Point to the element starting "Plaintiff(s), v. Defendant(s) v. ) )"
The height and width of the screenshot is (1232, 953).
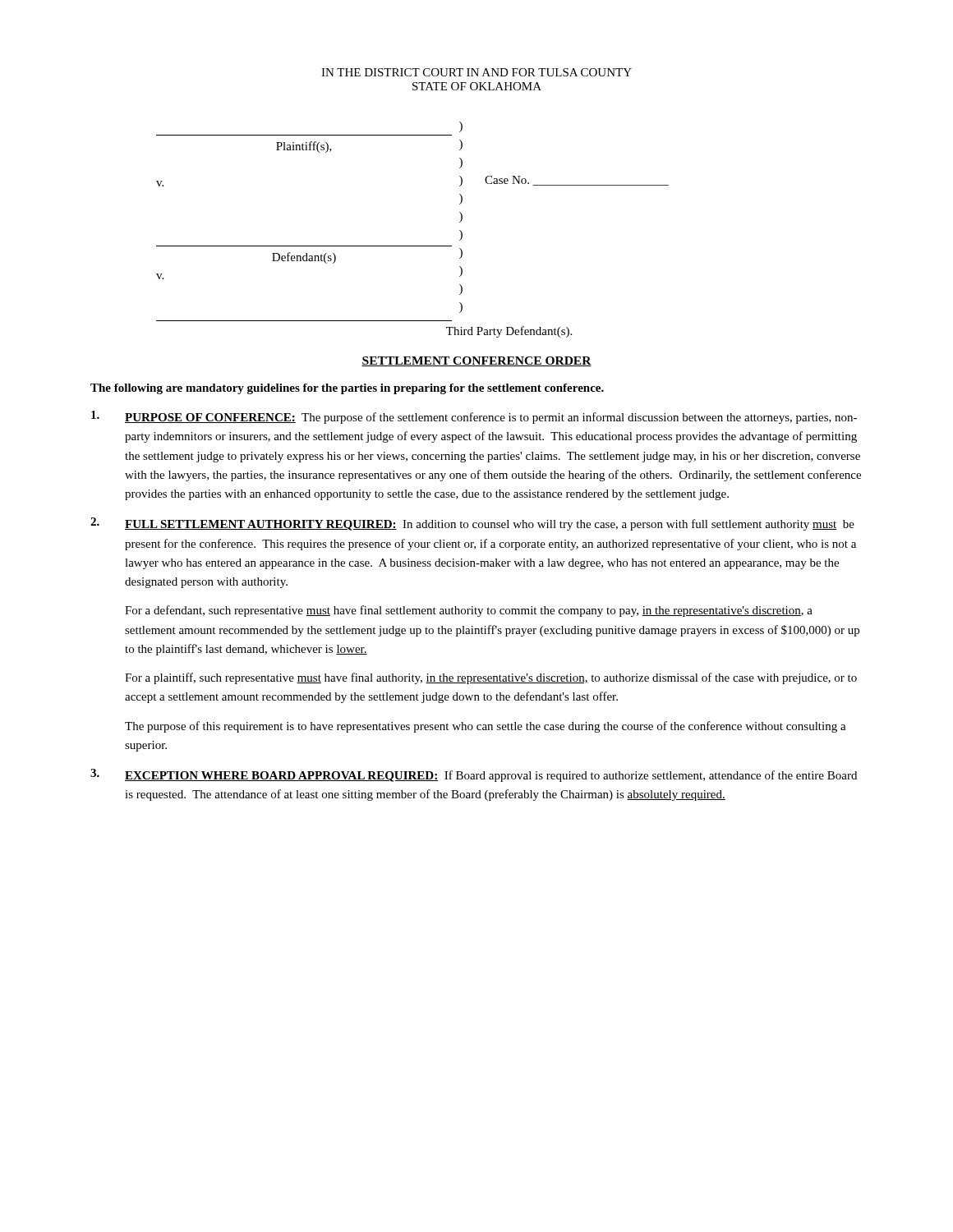(461, 127)
